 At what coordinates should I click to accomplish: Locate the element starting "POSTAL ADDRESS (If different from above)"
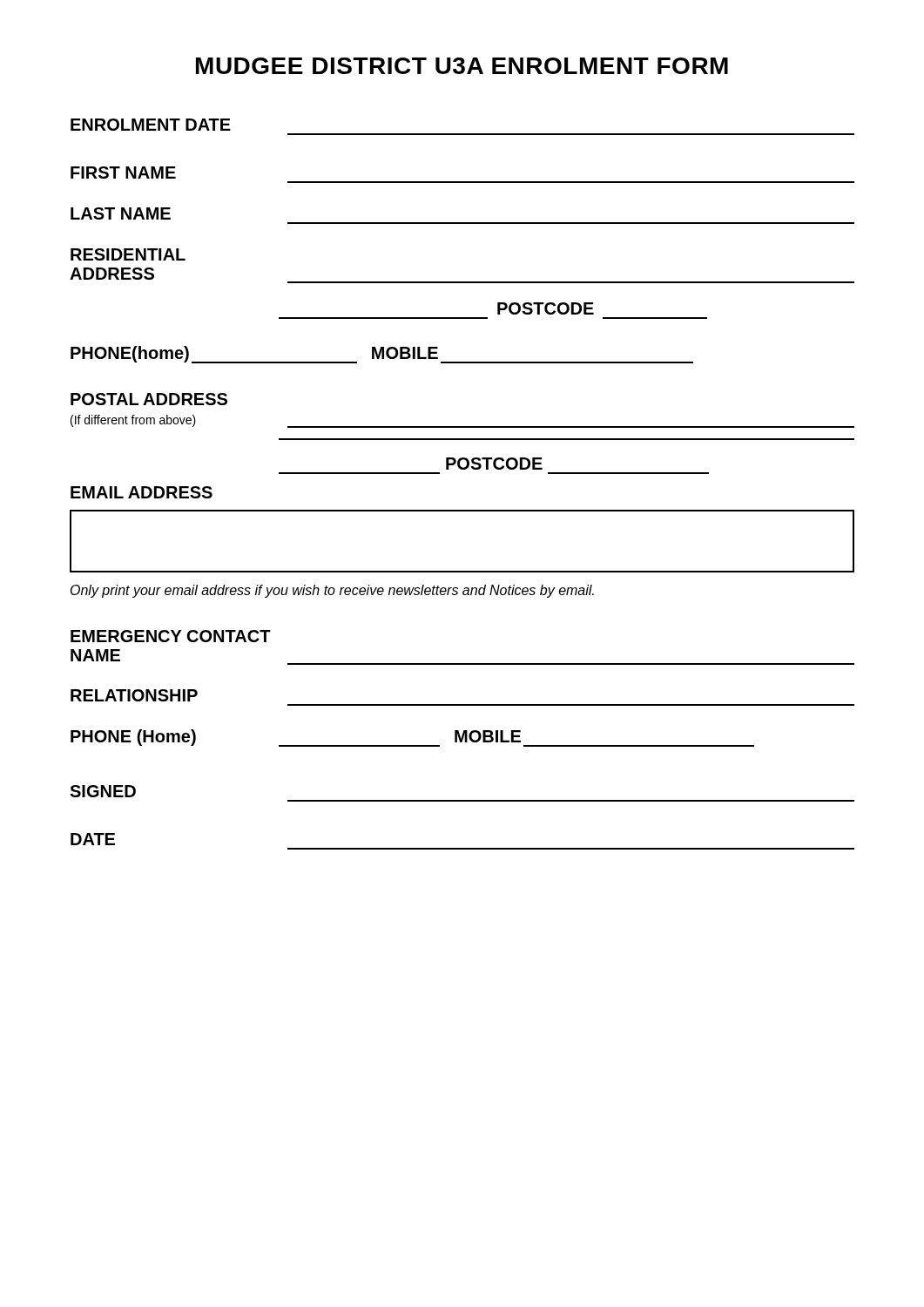(149, 399)
